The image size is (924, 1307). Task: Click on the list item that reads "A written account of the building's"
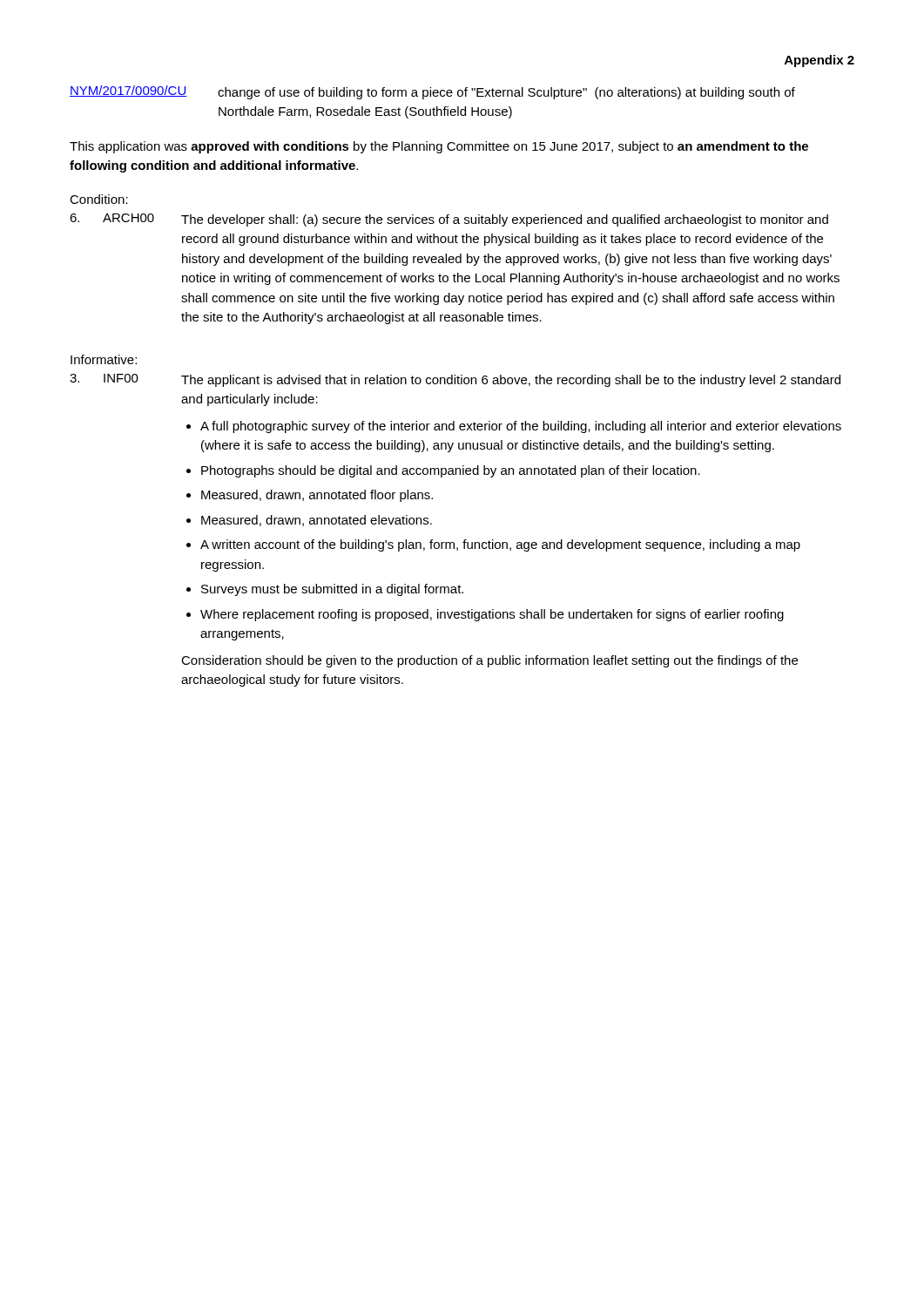click(500, 554)
